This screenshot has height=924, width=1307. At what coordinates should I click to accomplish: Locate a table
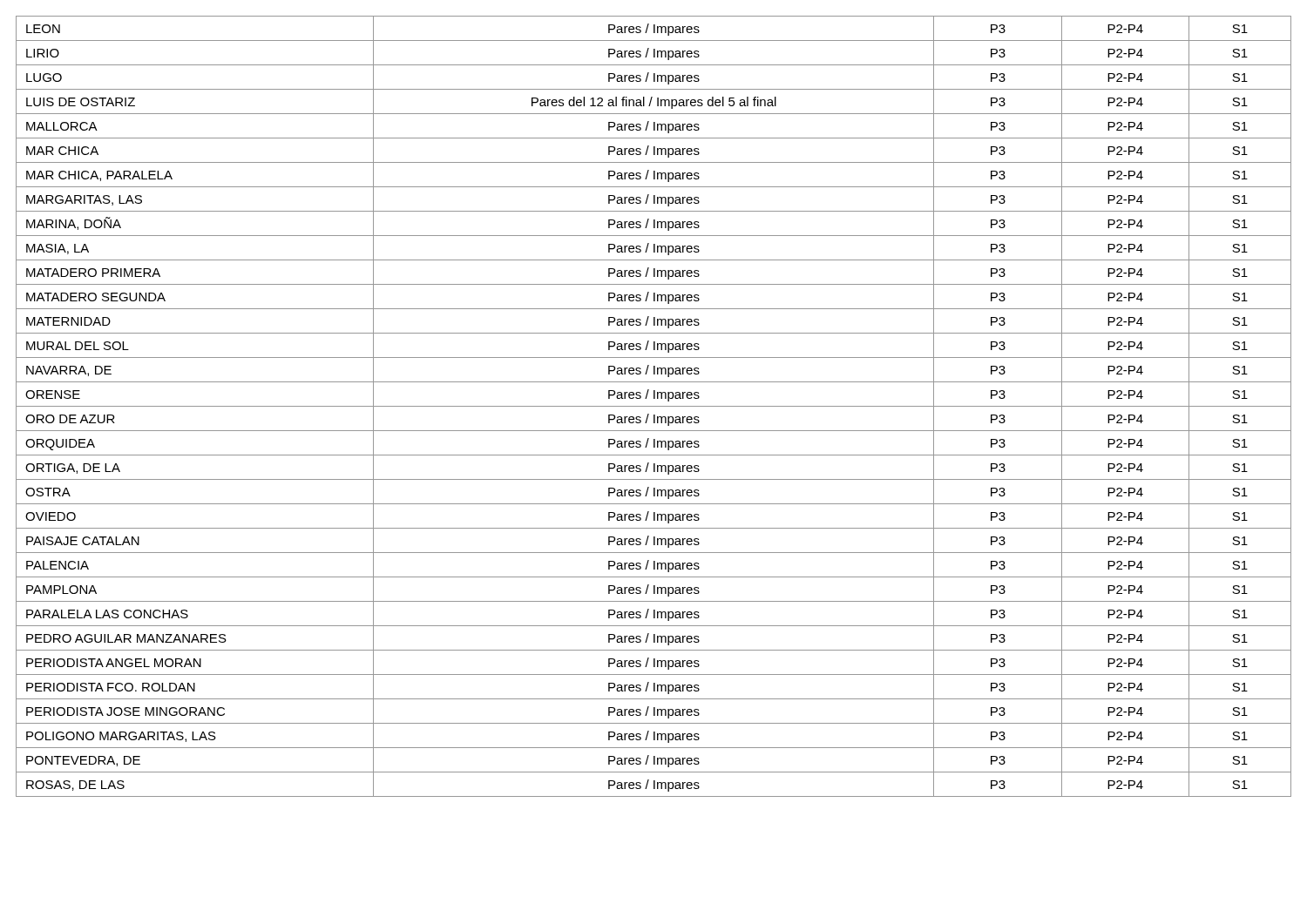654,406
